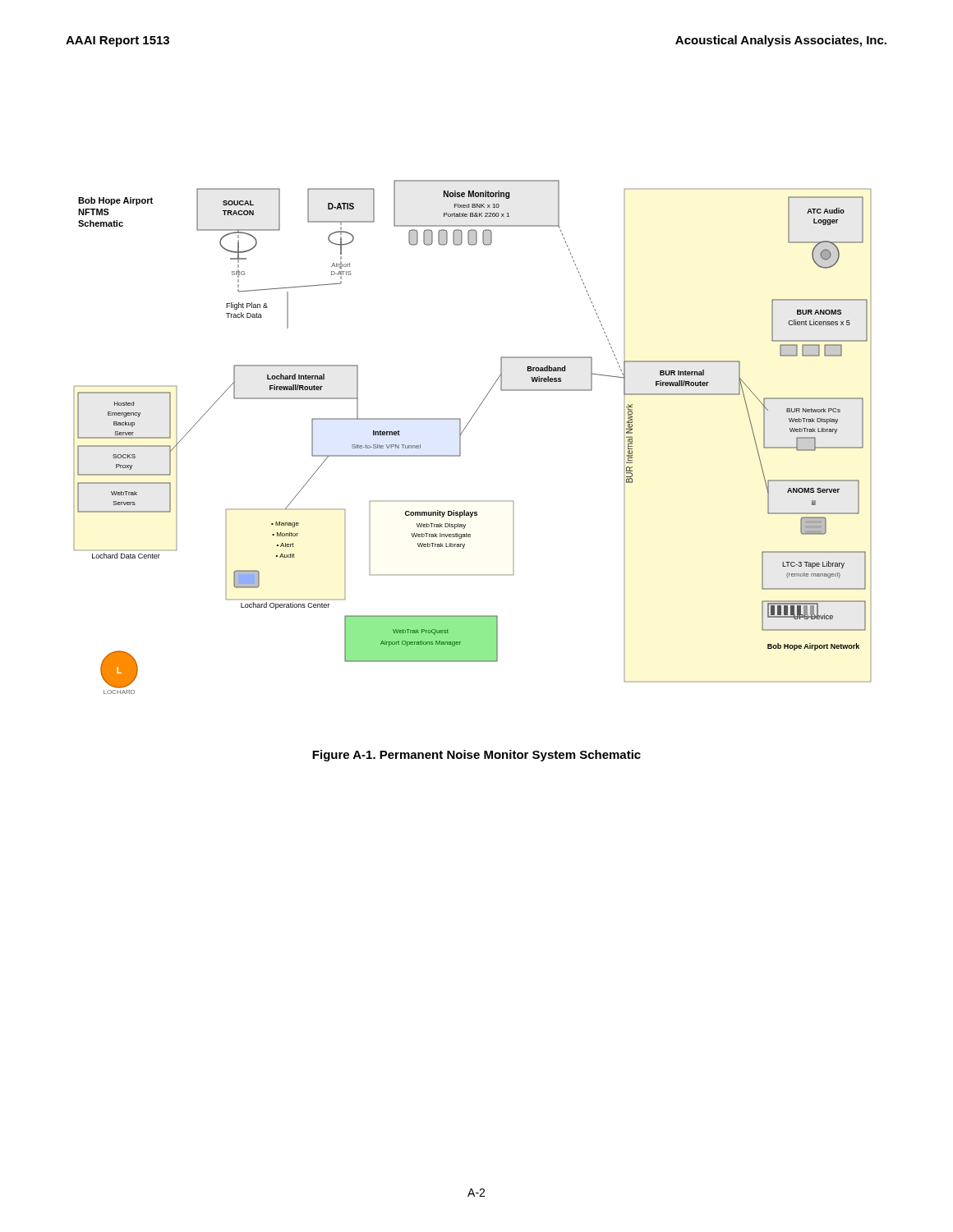Screen dimensions: 1232x953
Task: Point to "Figure A-1. Permanent Noise Monitor System Schematic"
Action: (x=476, y=754)
